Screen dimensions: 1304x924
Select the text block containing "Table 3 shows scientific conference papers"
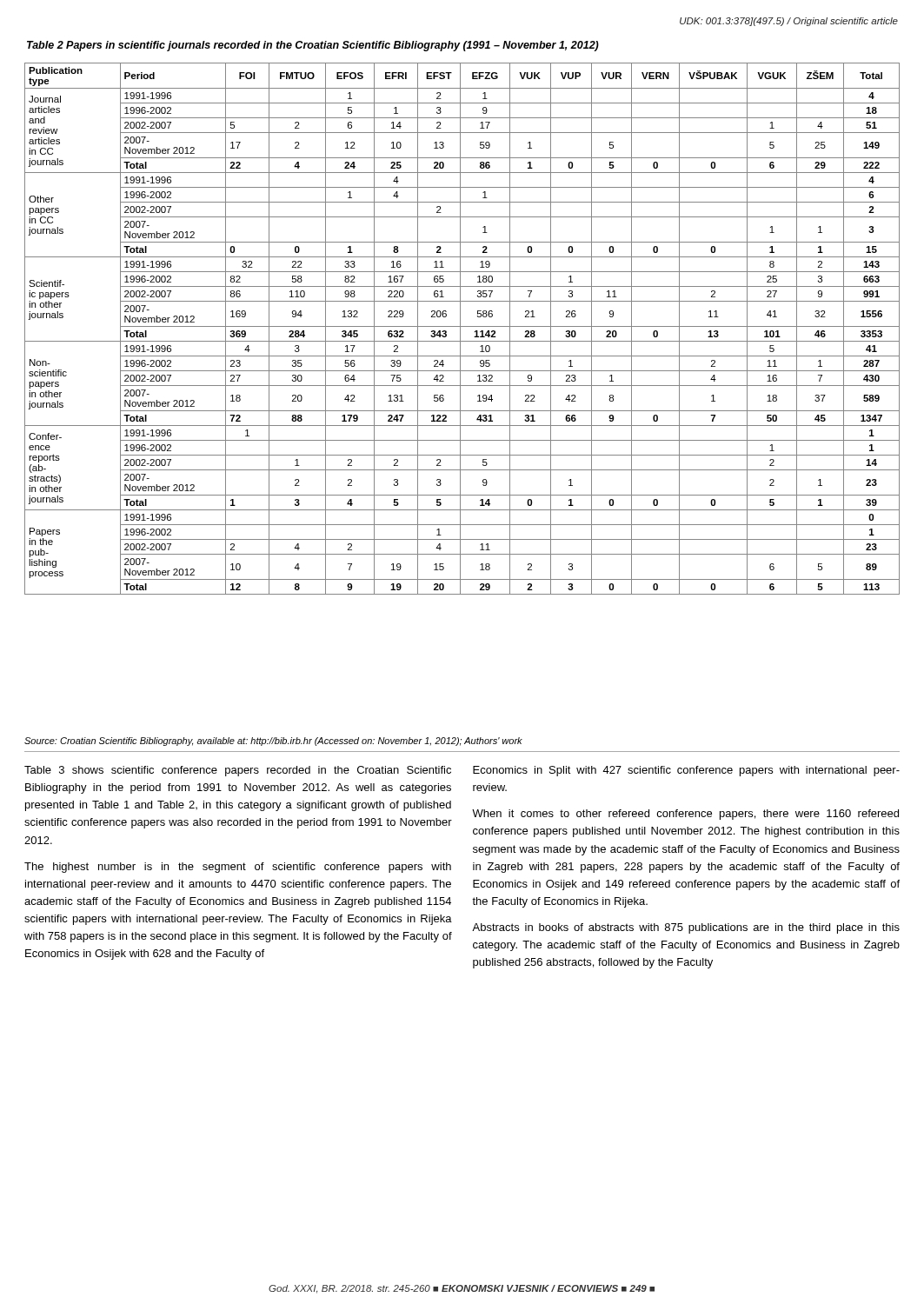(x=238, y=862)
